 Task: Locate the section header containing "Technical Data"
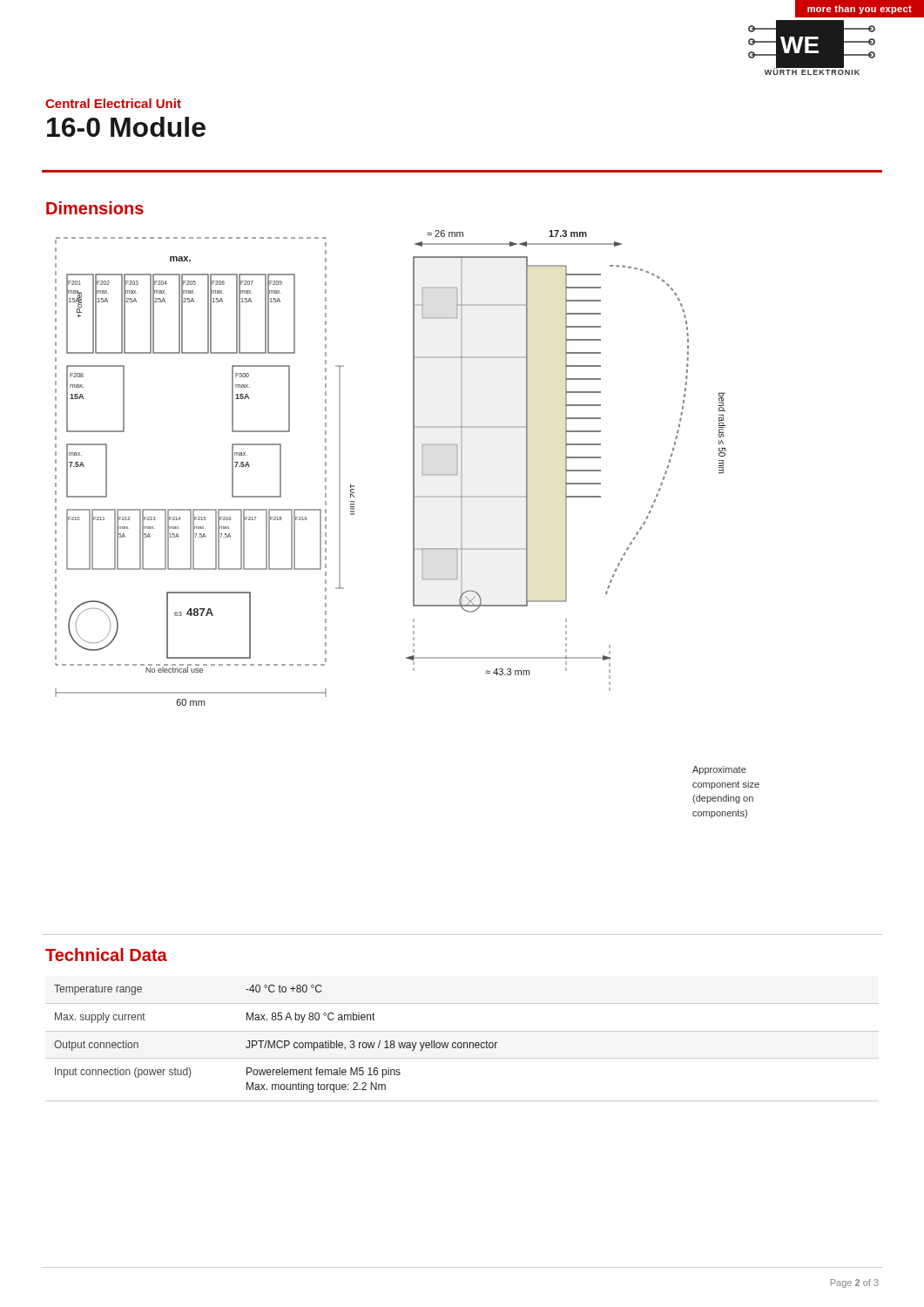click(106, 955)
